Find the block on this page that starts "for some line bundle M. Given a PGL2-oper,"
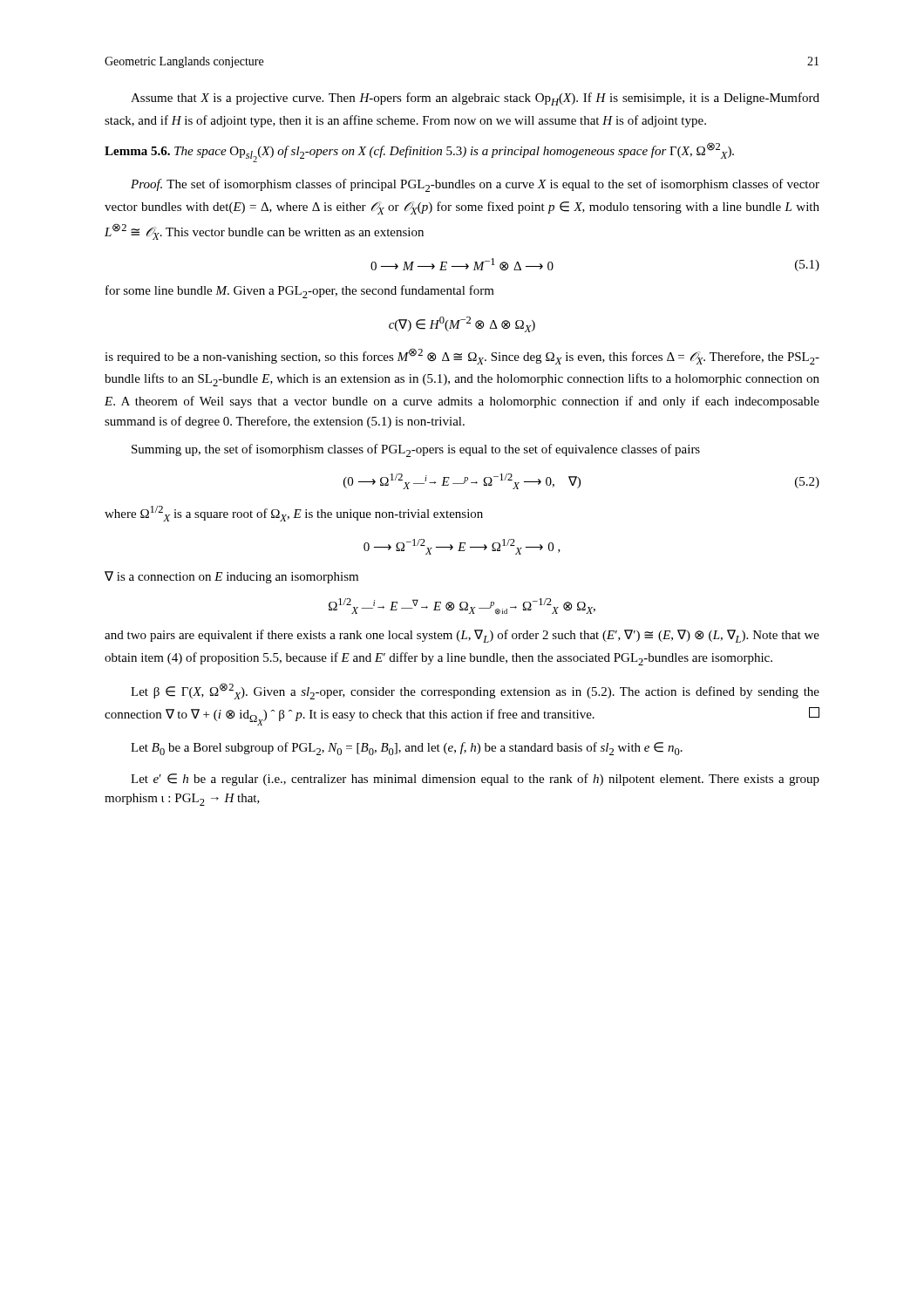924x1308 pixels. 299,292
